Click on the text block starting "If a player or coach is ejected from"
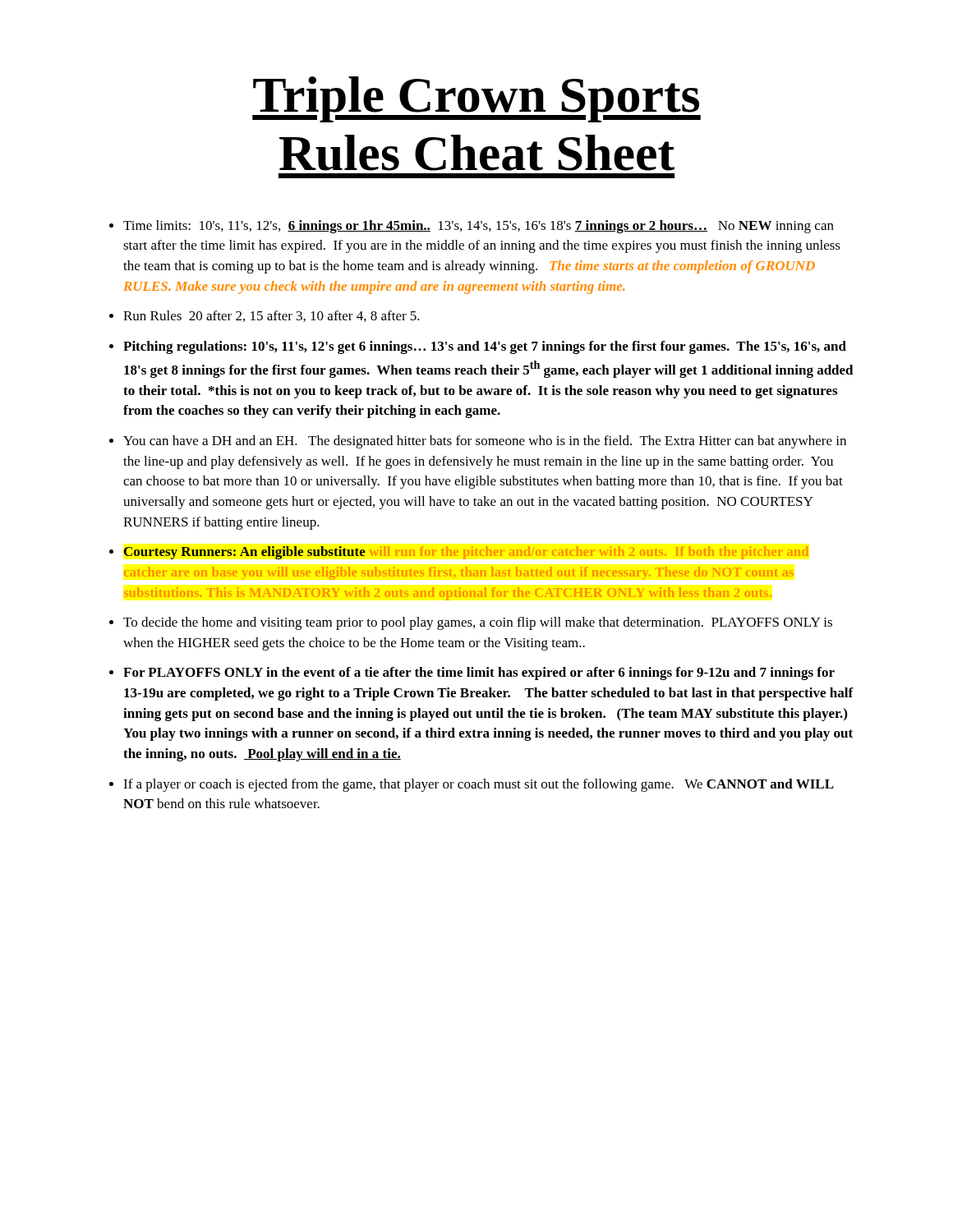Screen dimensions: 1232x953 click(478, 794)
